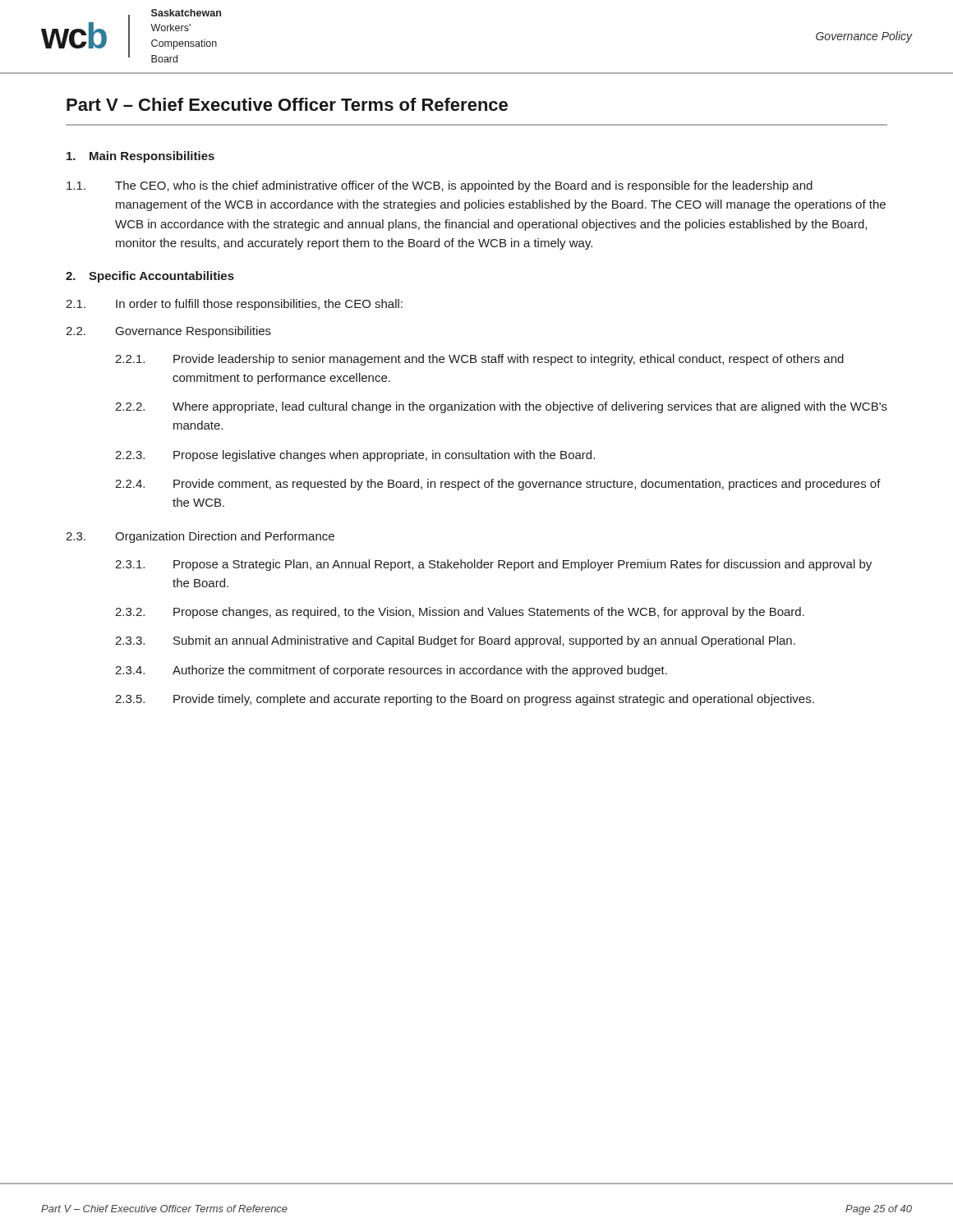Select the list item that reads "2.1. In order to"
Image resolution: width=953 pixels, height=1232 pixels.
tap(234, 305)
